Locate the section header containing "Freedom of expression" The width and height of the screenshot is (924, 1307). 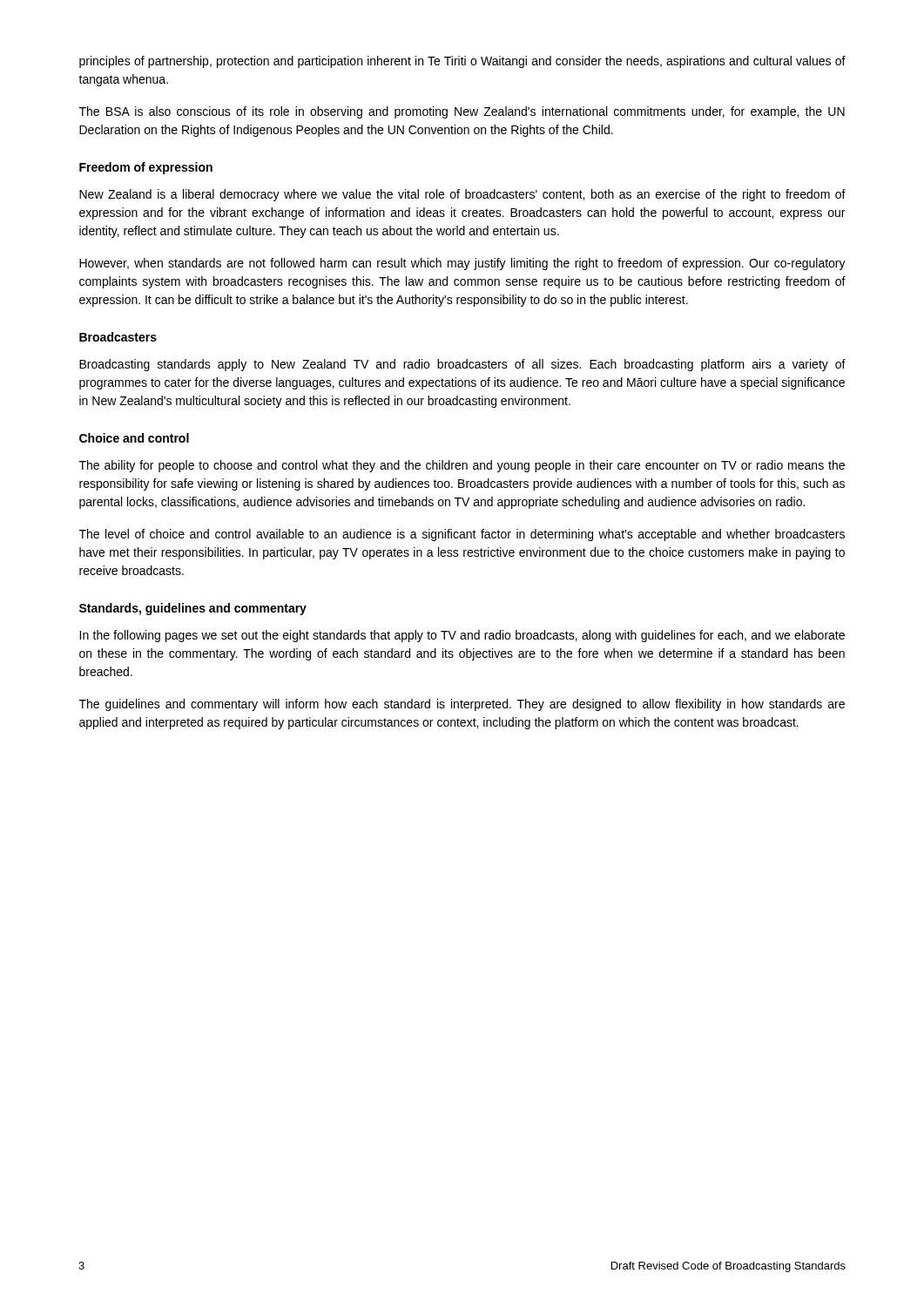pyautogui.click(x=146, y=168)
